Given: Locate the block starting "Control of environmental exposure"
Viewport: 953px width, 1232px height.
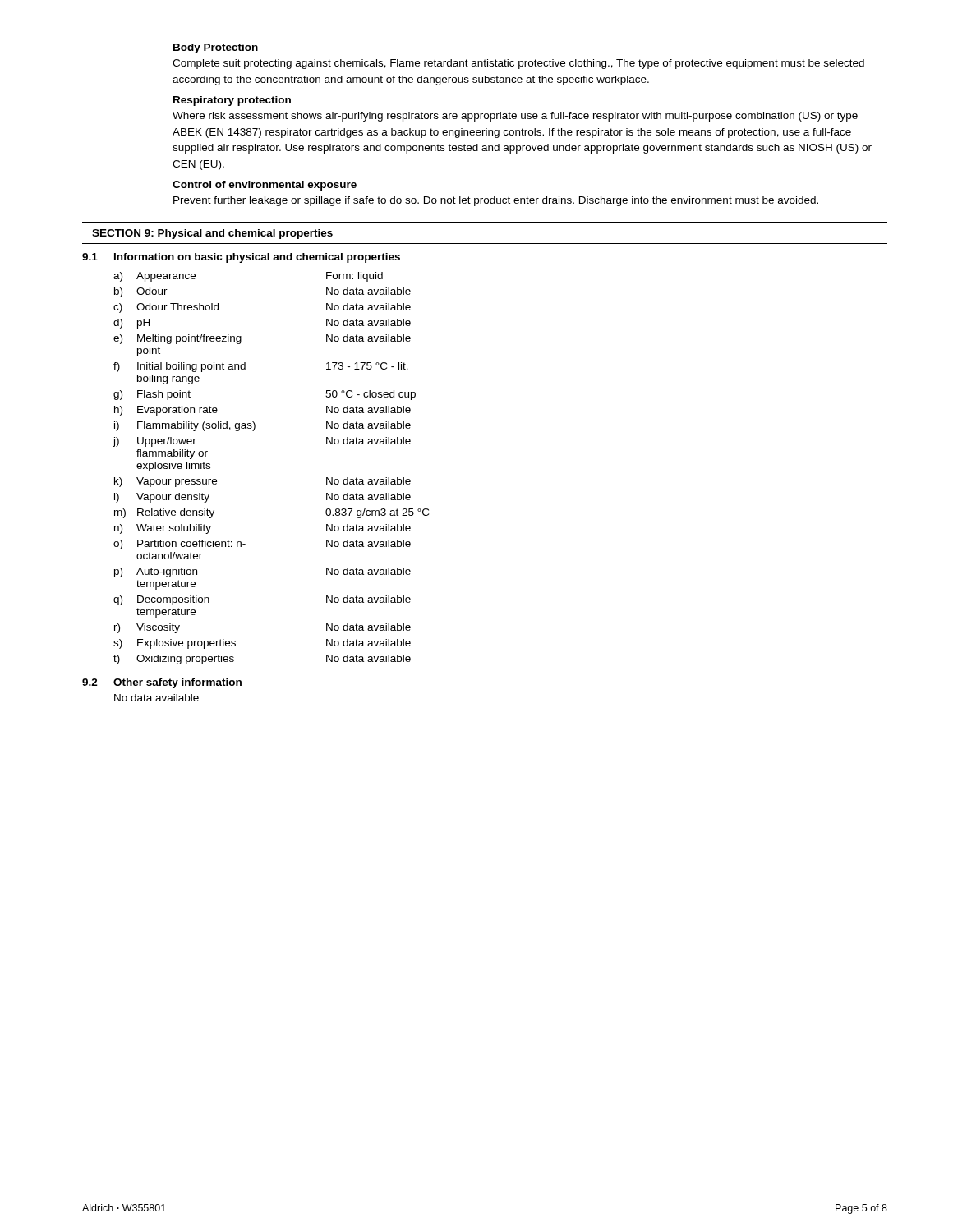Looking at the screenshot, I should click(x=265, y=185).
